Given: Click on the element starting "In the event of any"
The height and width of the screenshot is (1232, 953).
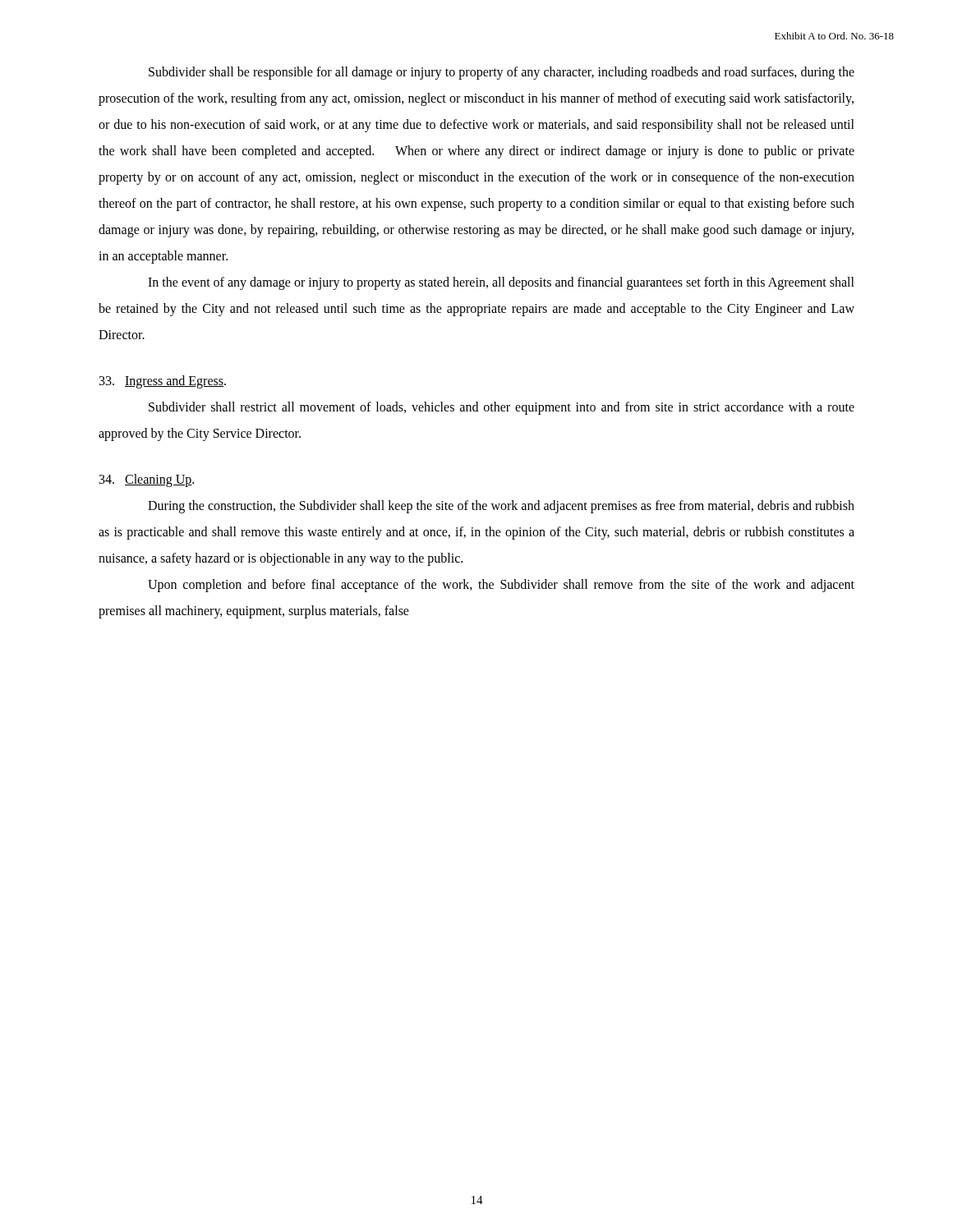Looking at the screenshot, I should click(476, 309).
